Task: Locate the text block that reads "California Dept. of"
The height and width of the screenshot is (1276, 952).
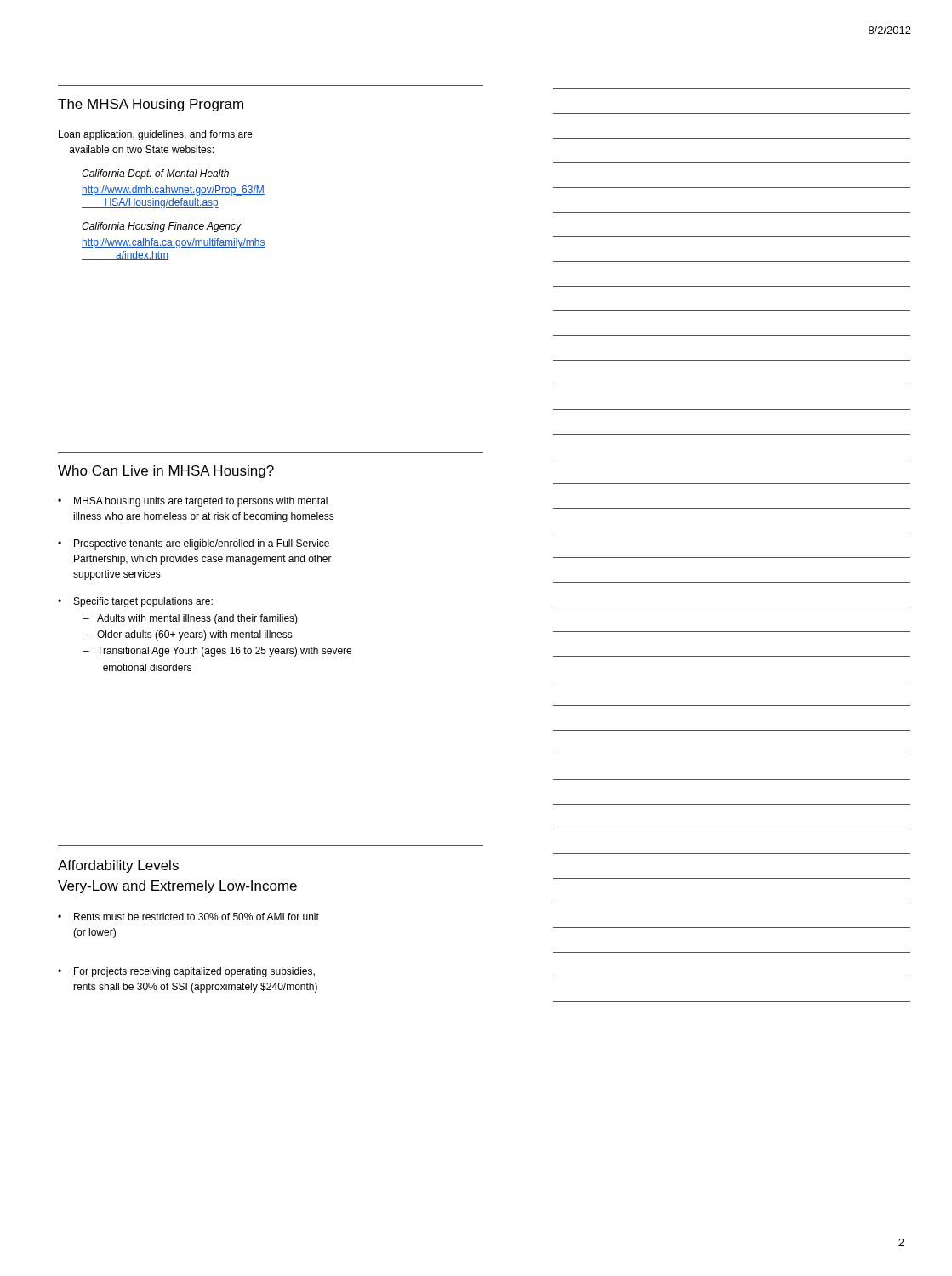Action: coord(155,174)
